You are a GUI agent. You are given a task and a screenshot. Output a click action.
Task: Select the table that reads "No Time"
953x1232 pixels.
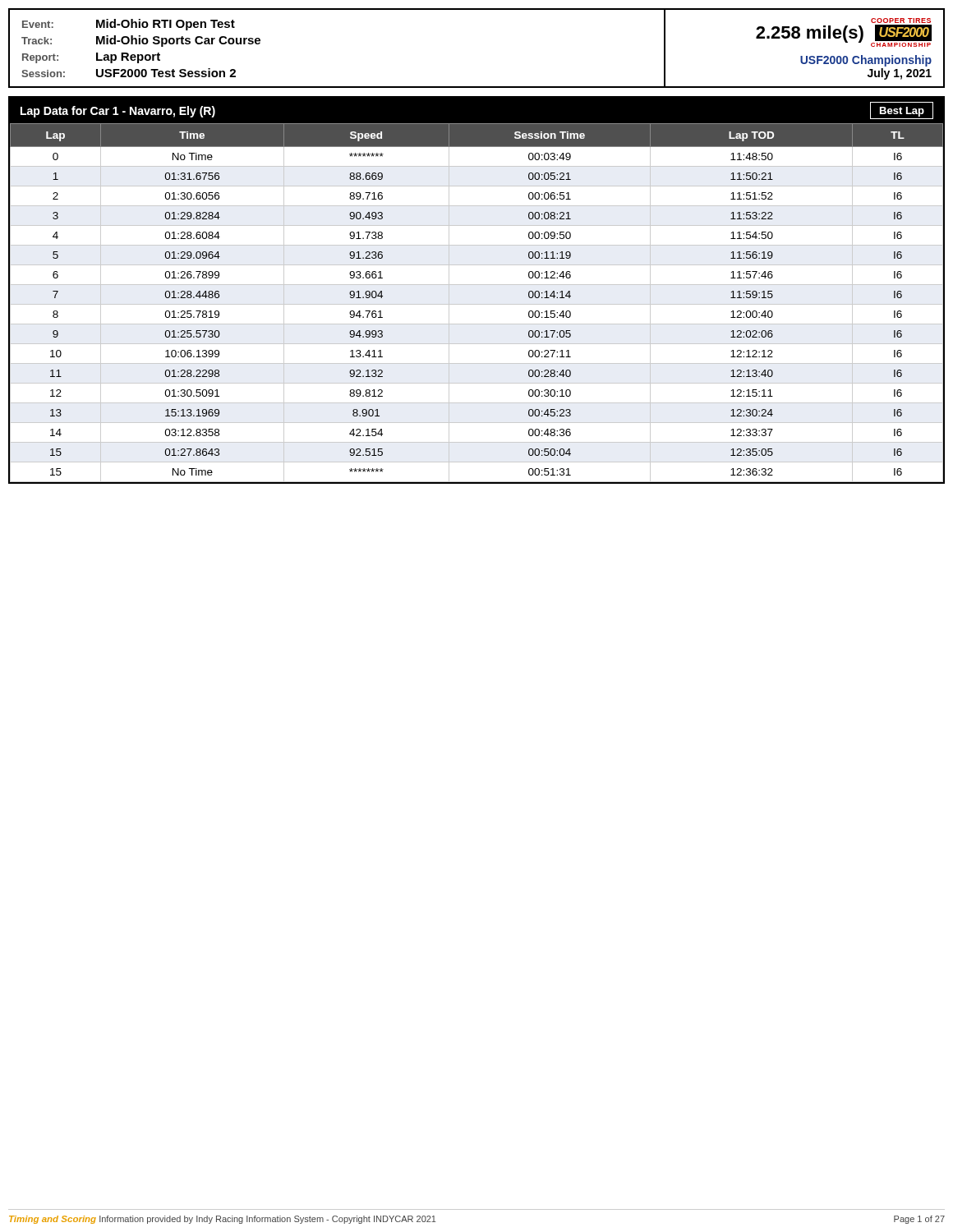[x=476, y=304]
